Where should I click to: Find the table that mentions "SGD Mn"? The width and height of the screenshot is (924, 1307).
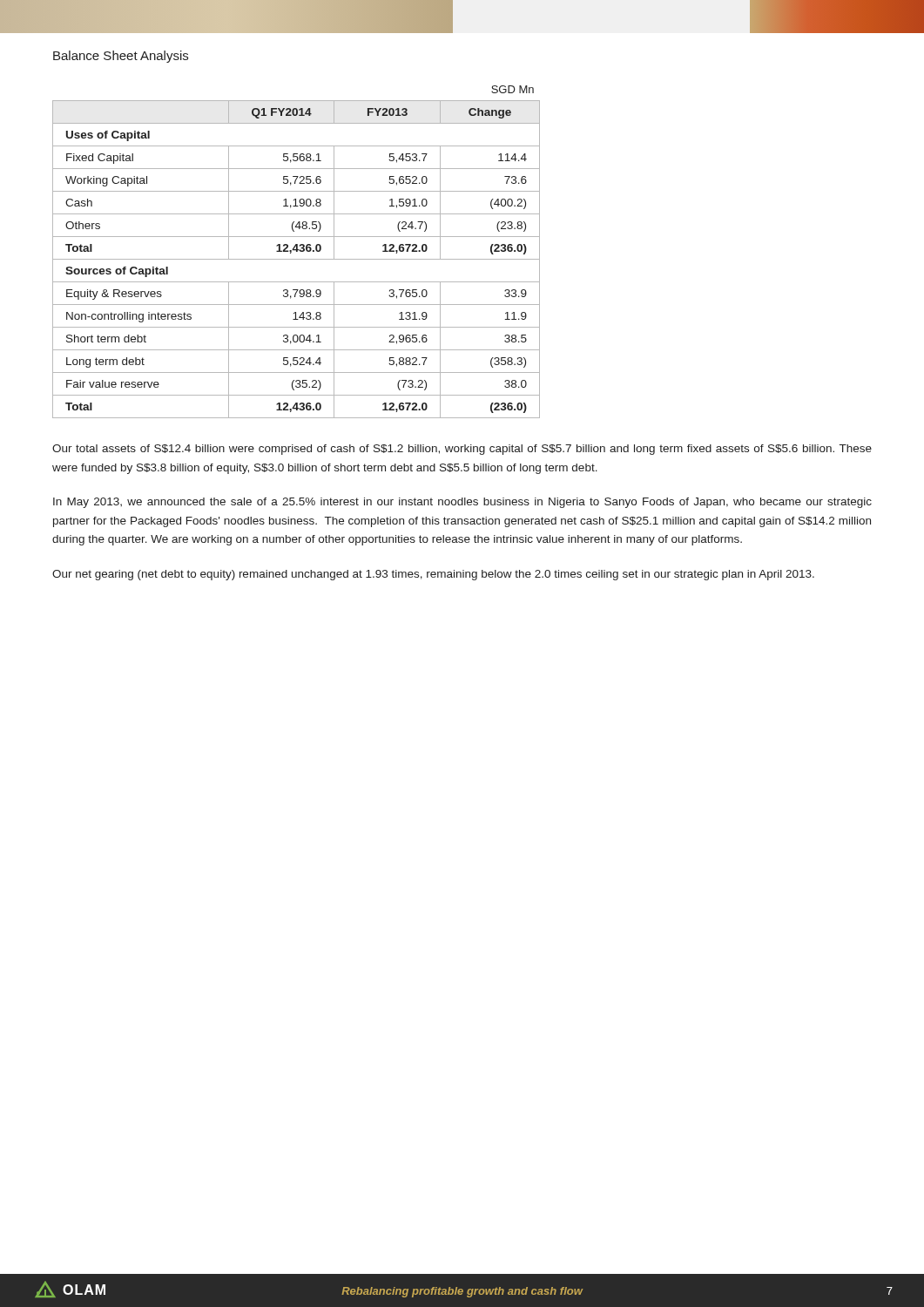pos(462,248)
